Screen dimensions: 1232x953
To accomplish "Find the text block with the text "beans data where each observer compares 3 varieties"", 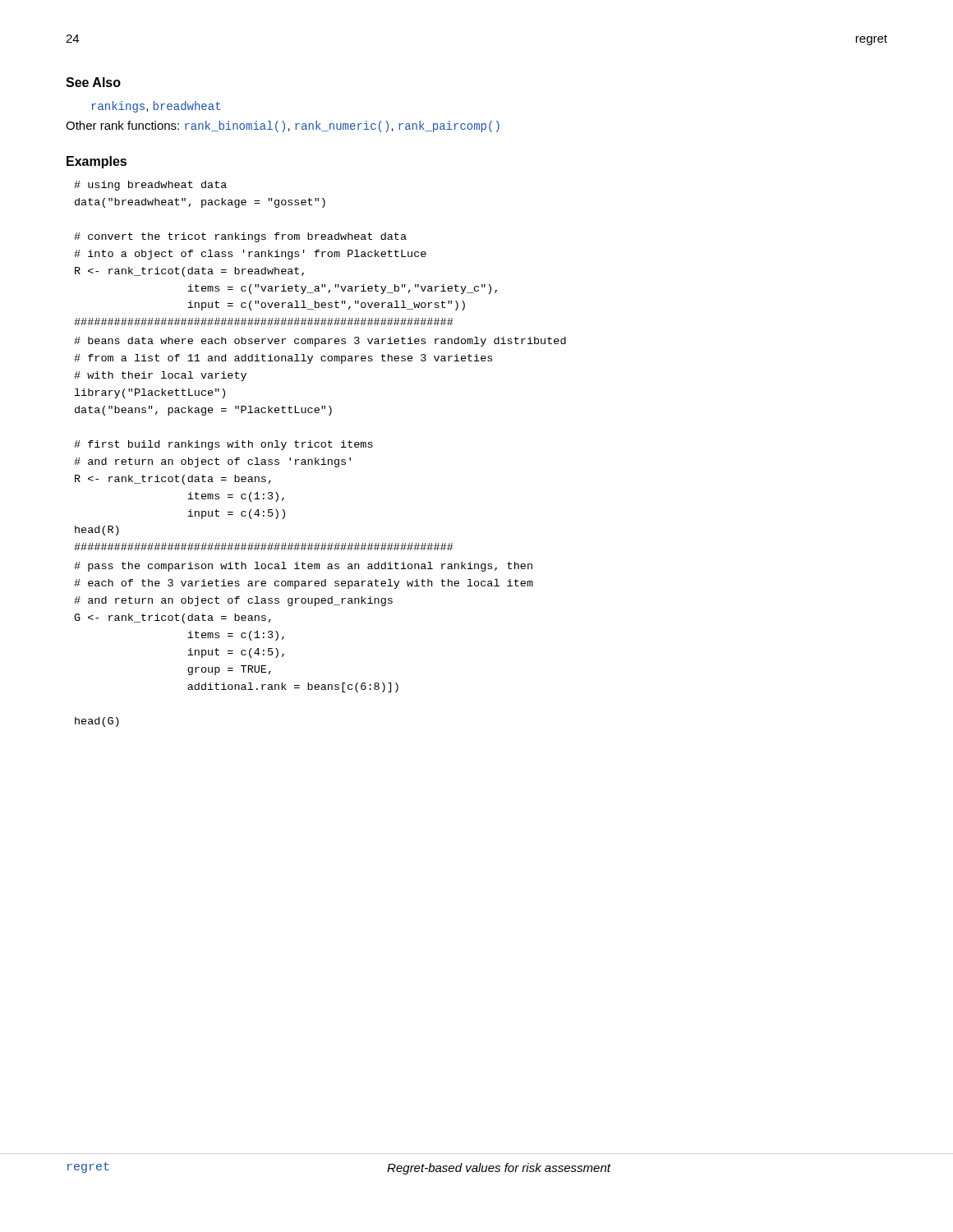I will (x=320, y=342).
